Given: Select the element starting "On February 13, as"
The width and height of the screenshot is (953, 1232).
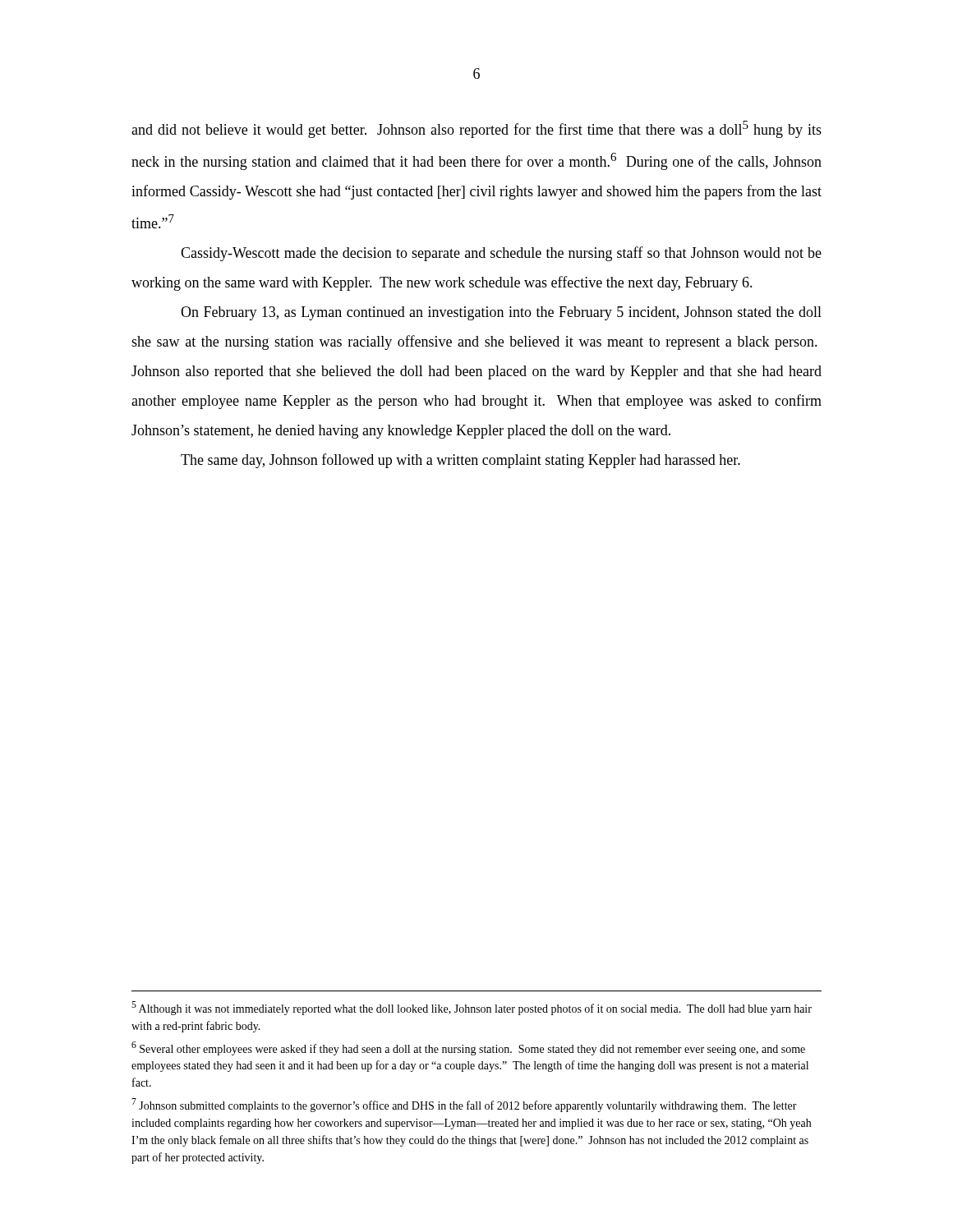Looking at the screenshot, I should pos(476,371).
